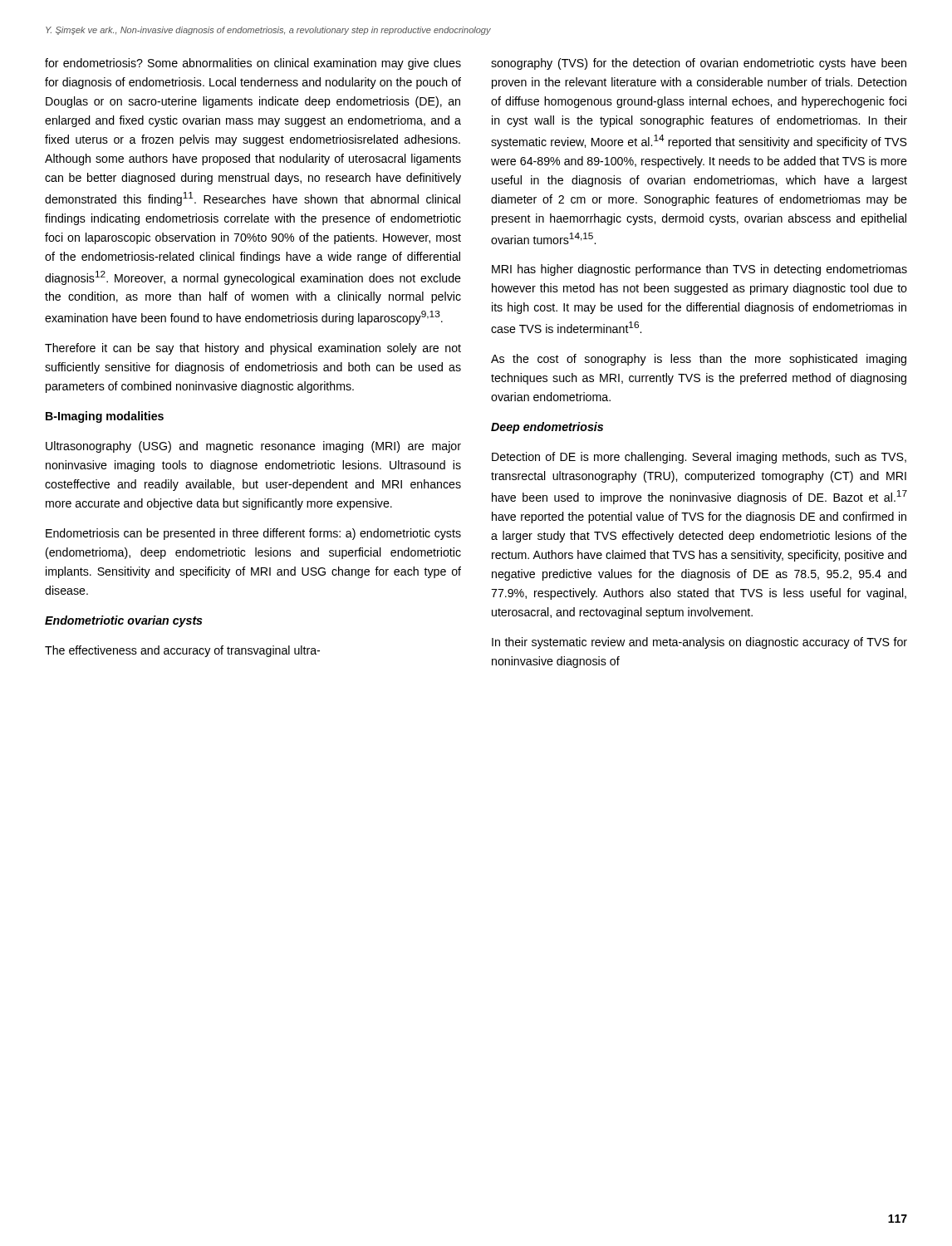This screenshot has height=1246, width=952.
Task: Where does it say "The effectiveness and accuracy of transvaginal ultra-"?
Action: [253, 651]
